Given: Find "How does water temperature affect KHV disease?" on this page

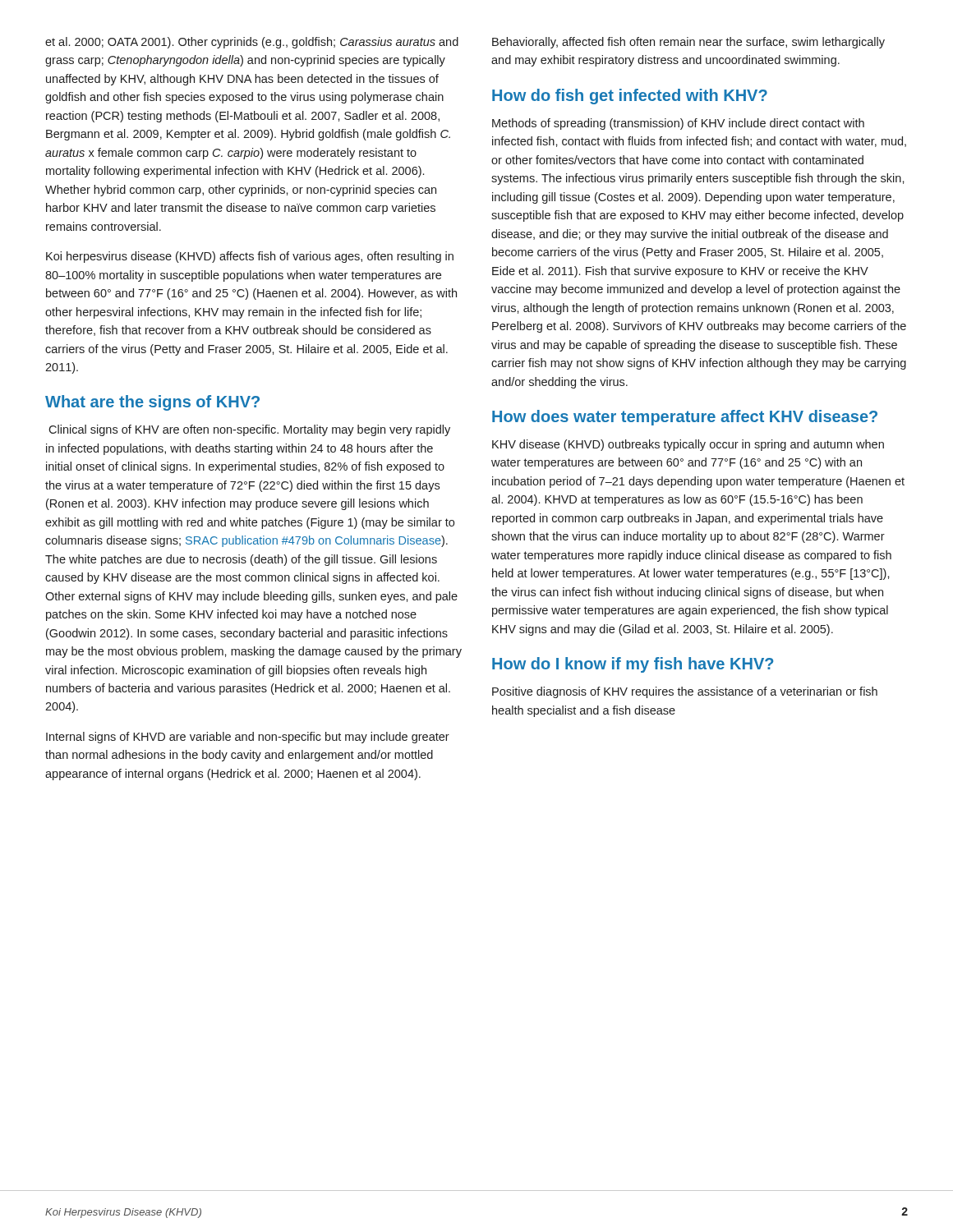Looking at the screenshot, I should [x=700, y=416].
